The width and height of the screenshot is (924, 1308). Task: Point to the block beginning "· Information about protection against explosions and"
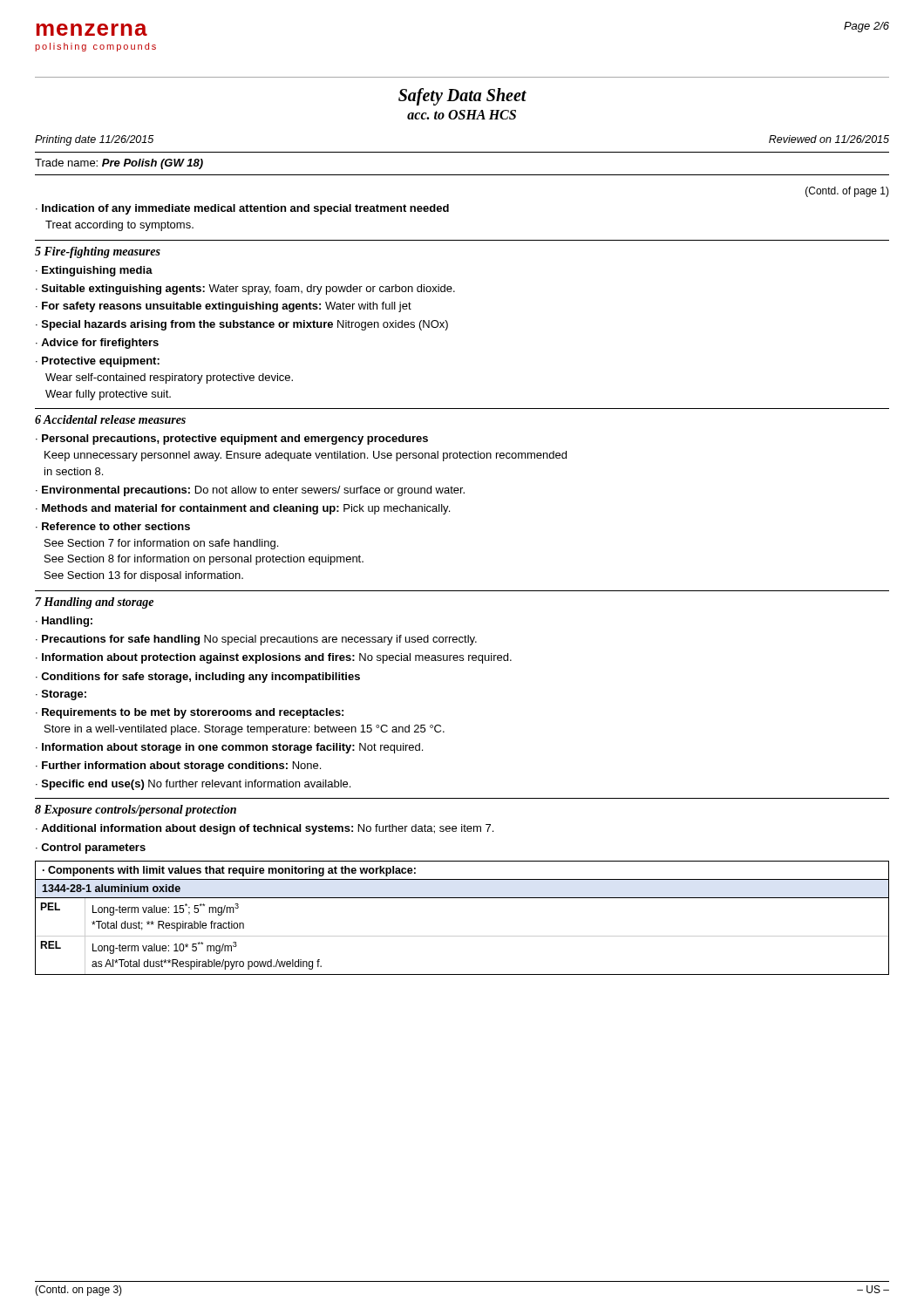274,657
